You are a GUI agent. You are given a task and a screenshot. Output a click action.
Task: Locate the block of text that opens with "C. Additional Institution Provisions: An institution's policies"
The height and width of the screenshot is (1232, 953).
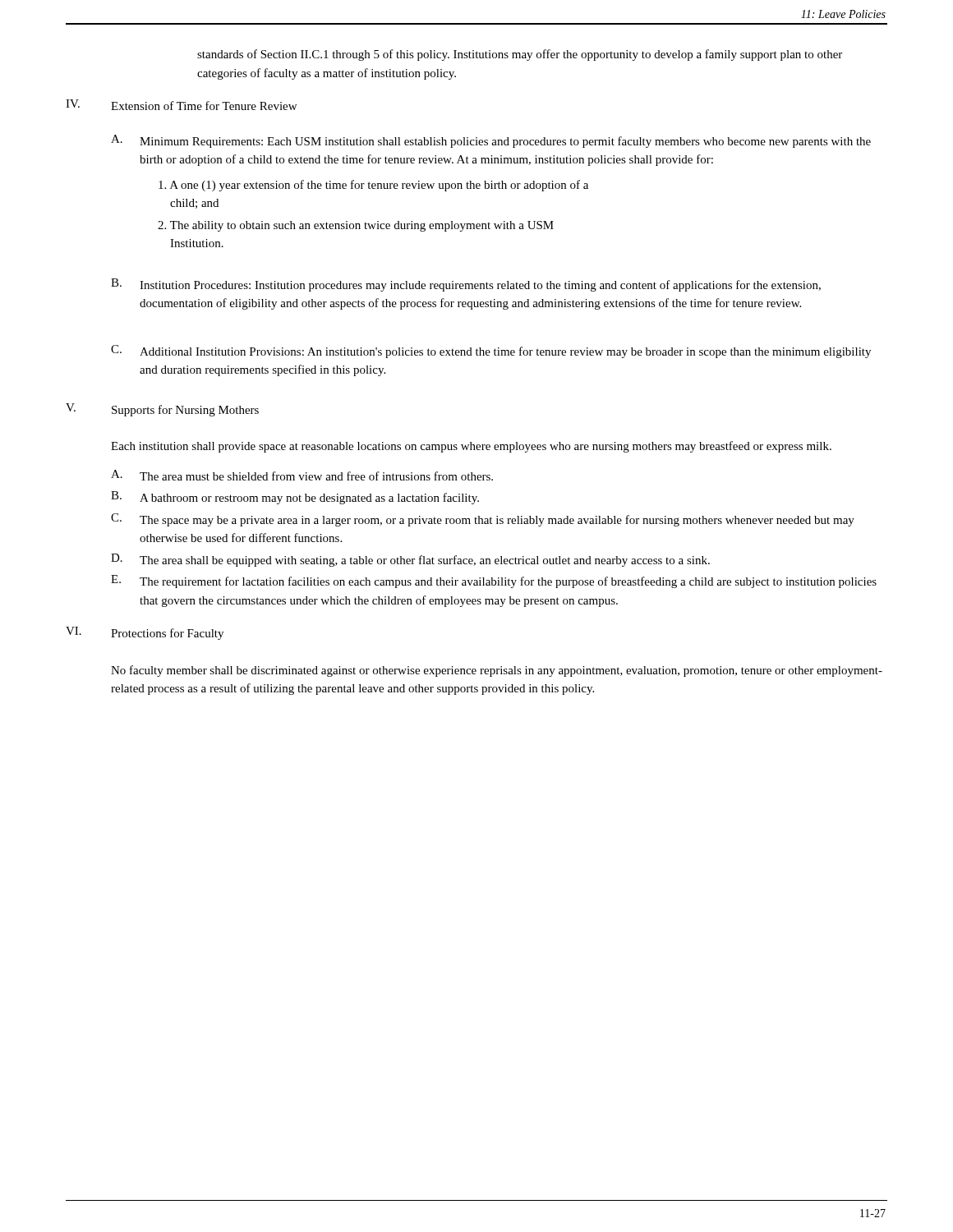click(499, 364)
